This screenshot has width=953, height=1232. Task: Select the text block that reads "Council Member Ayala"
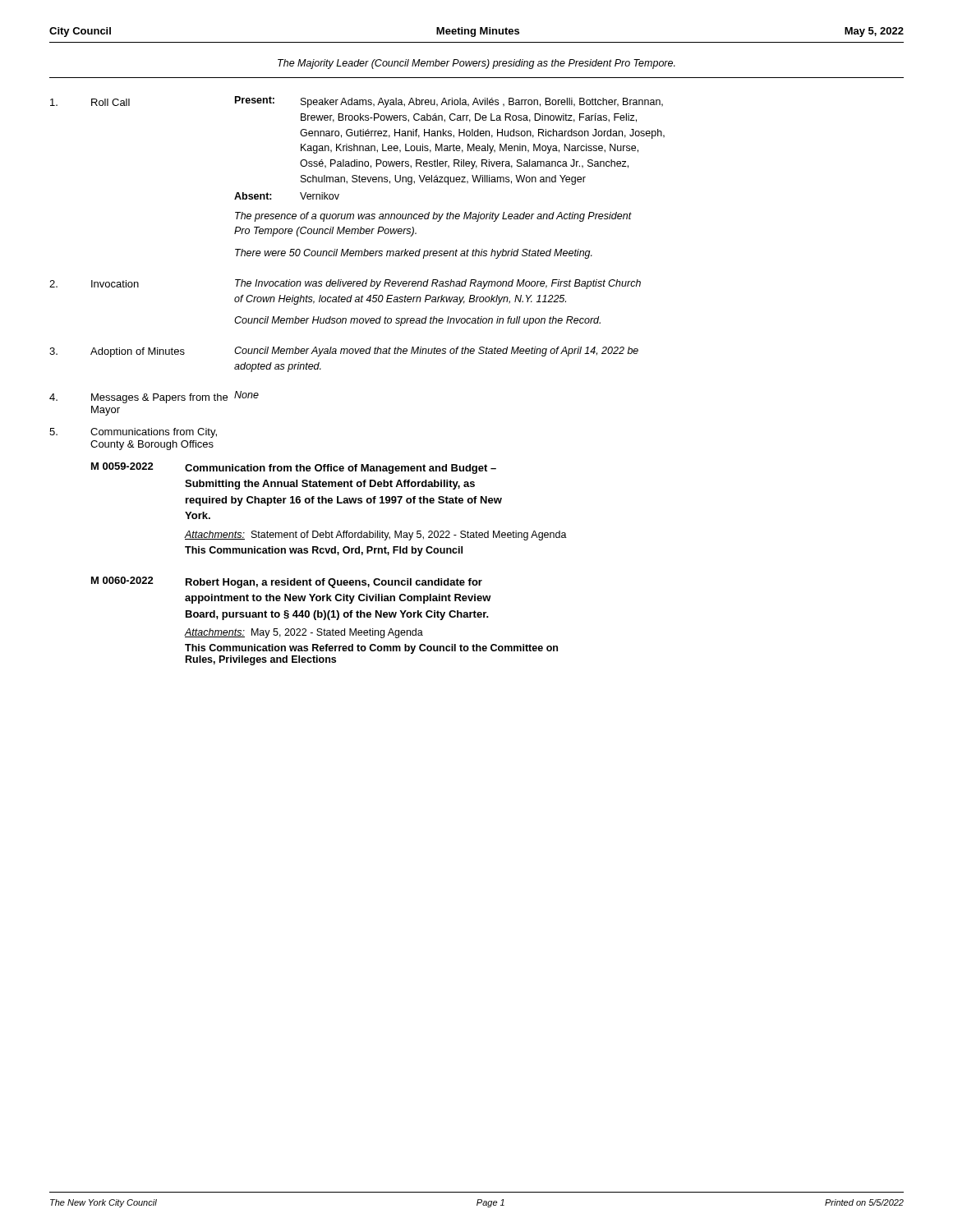coord(436,358)
